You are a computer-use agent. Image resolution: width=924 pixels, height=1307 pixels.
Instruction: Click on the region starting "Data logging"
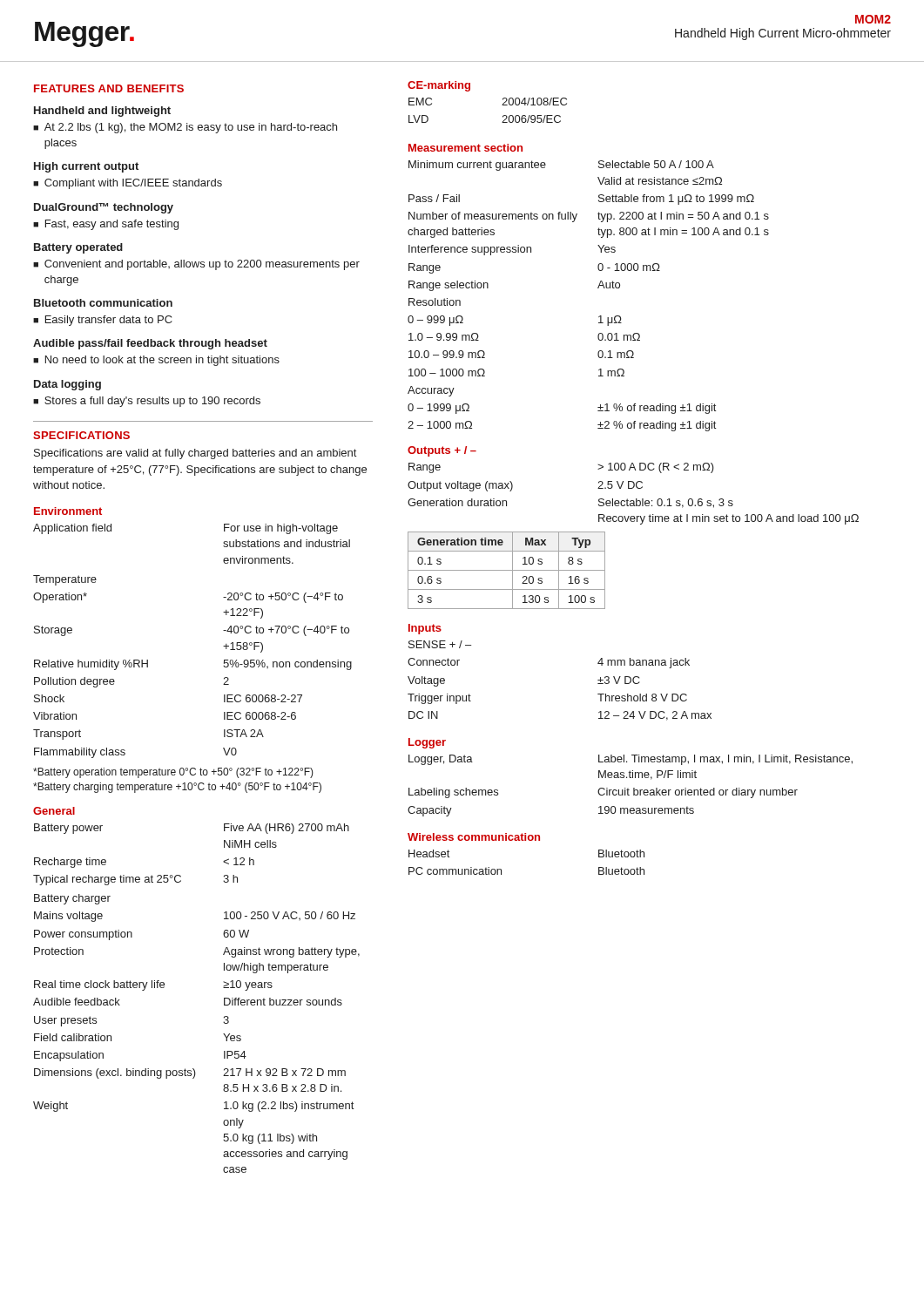point(67,383)
